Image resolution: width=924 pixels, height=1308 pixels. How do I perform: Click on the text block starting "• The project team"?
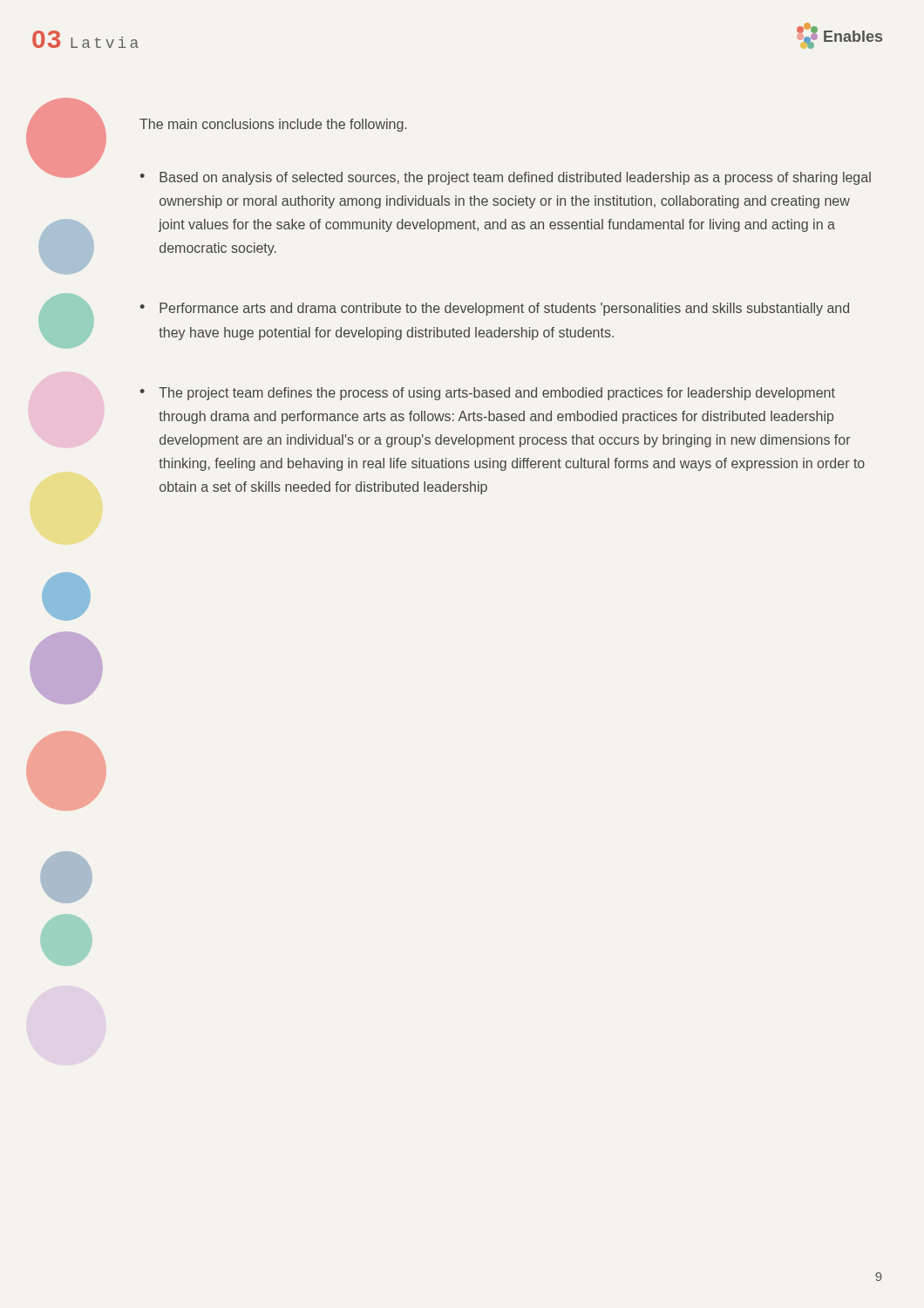[506, 440]
